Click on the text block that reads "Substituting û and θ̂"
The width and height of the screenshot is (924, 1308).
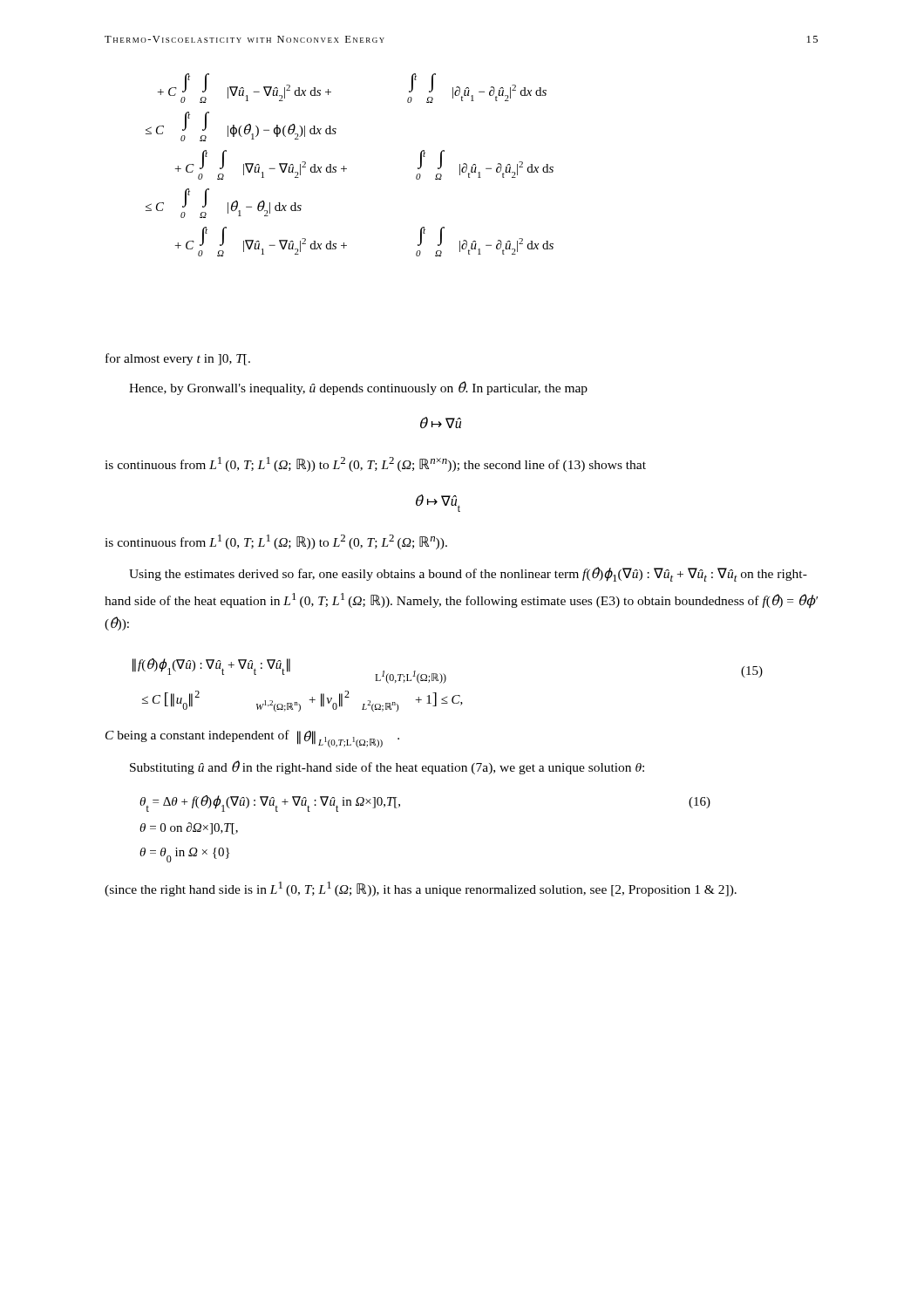click(387, 767)
